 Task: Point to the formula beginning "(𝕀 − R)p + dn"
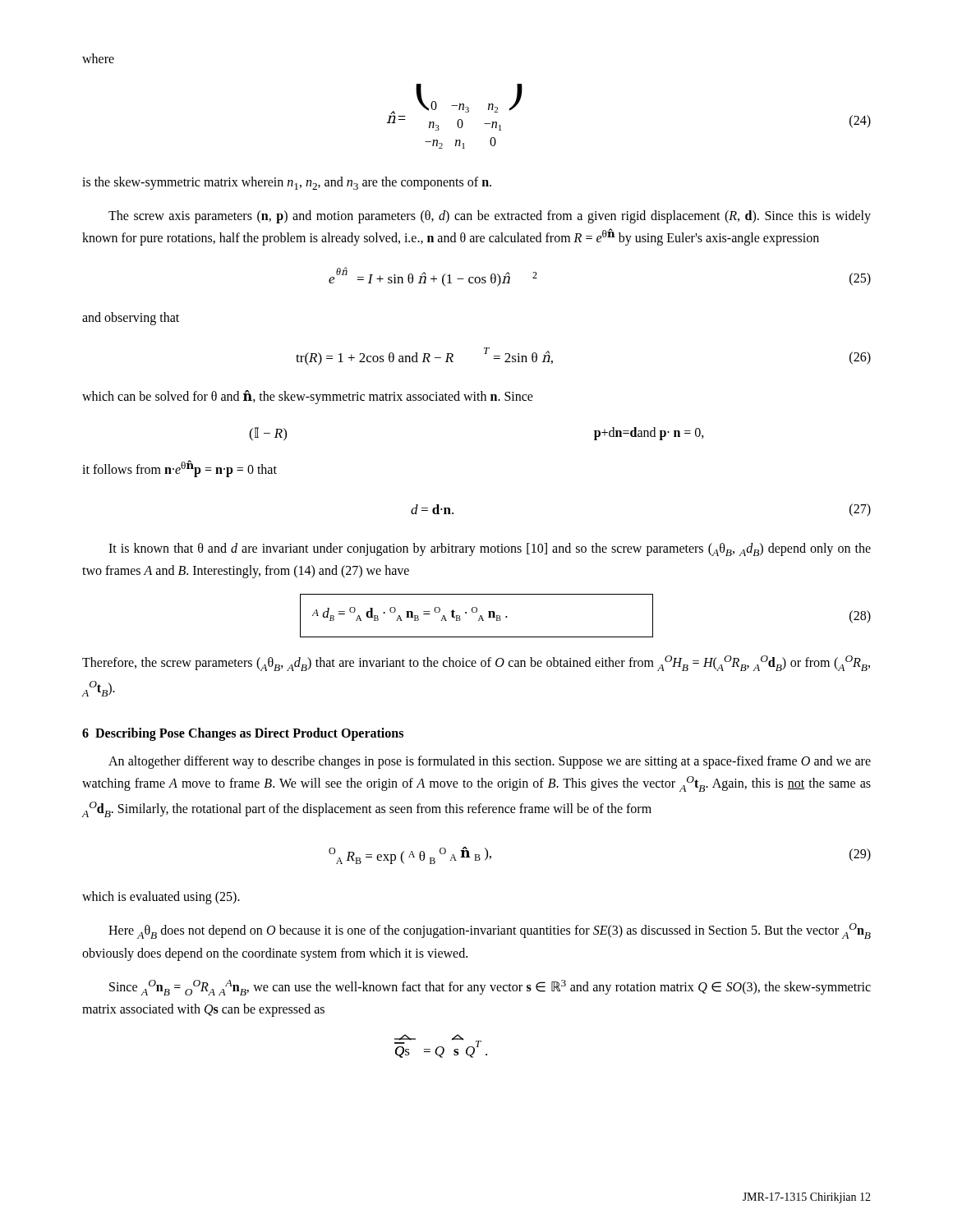[279, 434]
